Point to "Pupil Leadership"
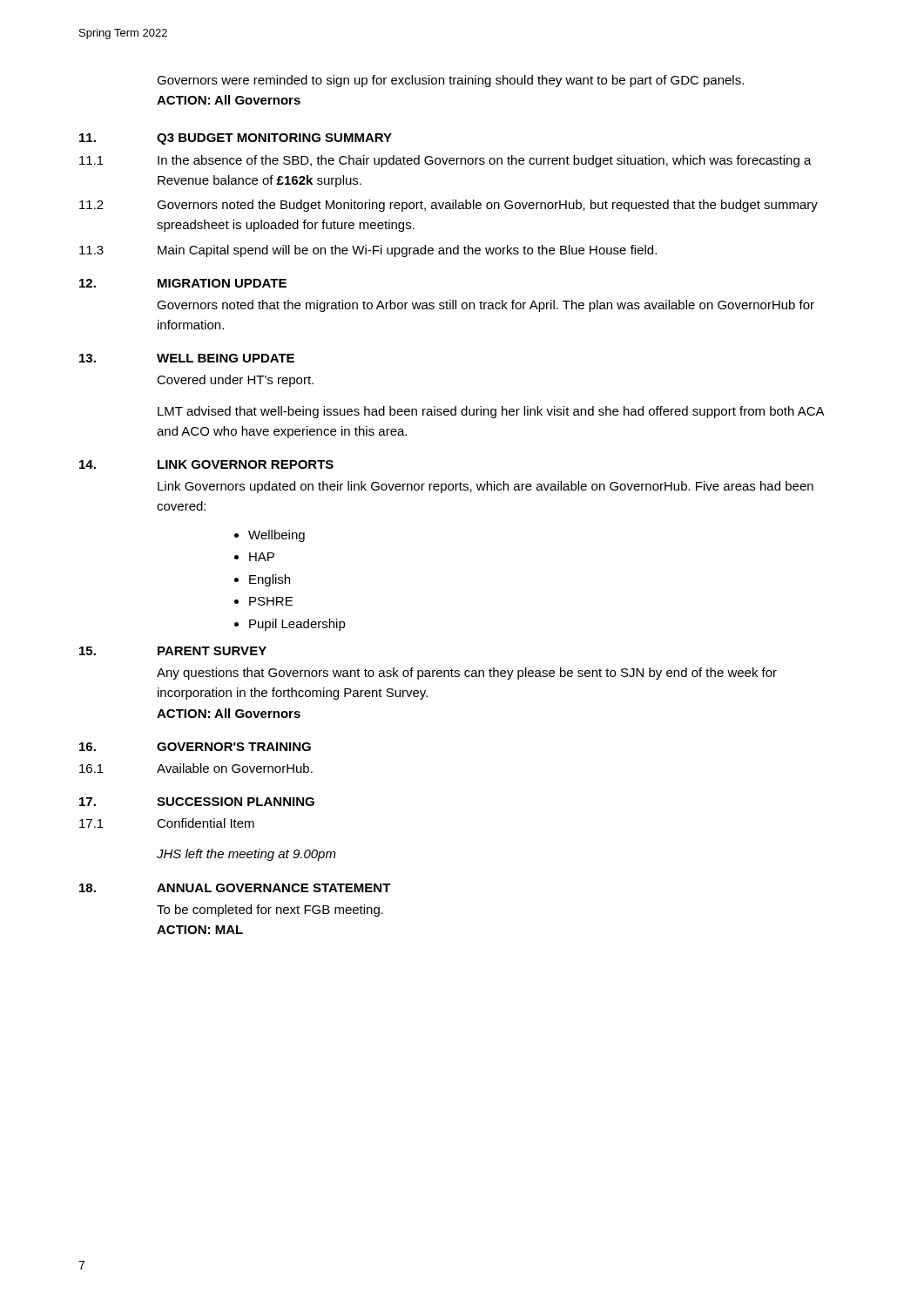924x1307 pixels. click(x=297, y=623)
